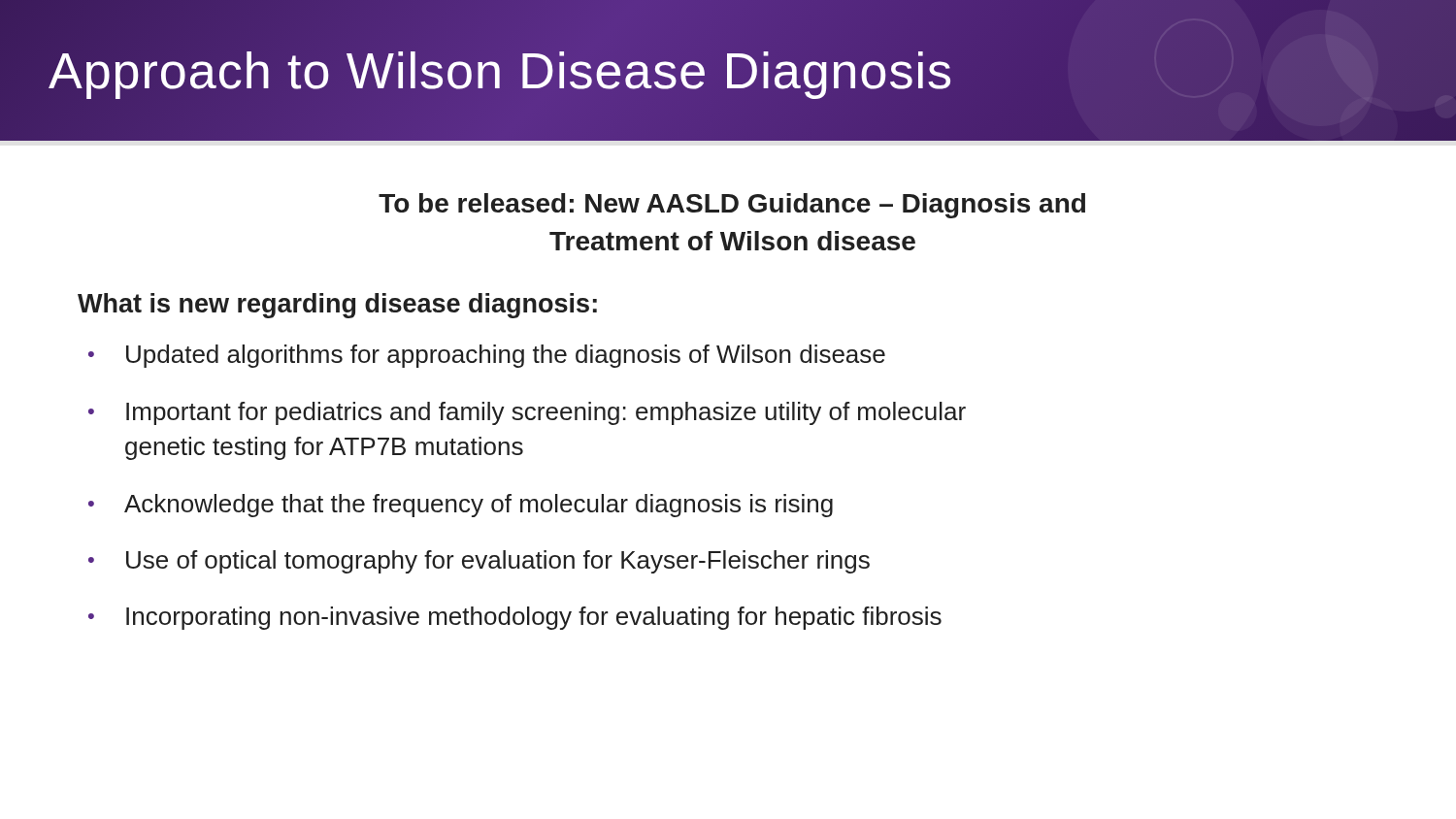1456x819 pixels.
Task: Point to the block beginning "• Updated algorithms"
Action: point(738,355)
